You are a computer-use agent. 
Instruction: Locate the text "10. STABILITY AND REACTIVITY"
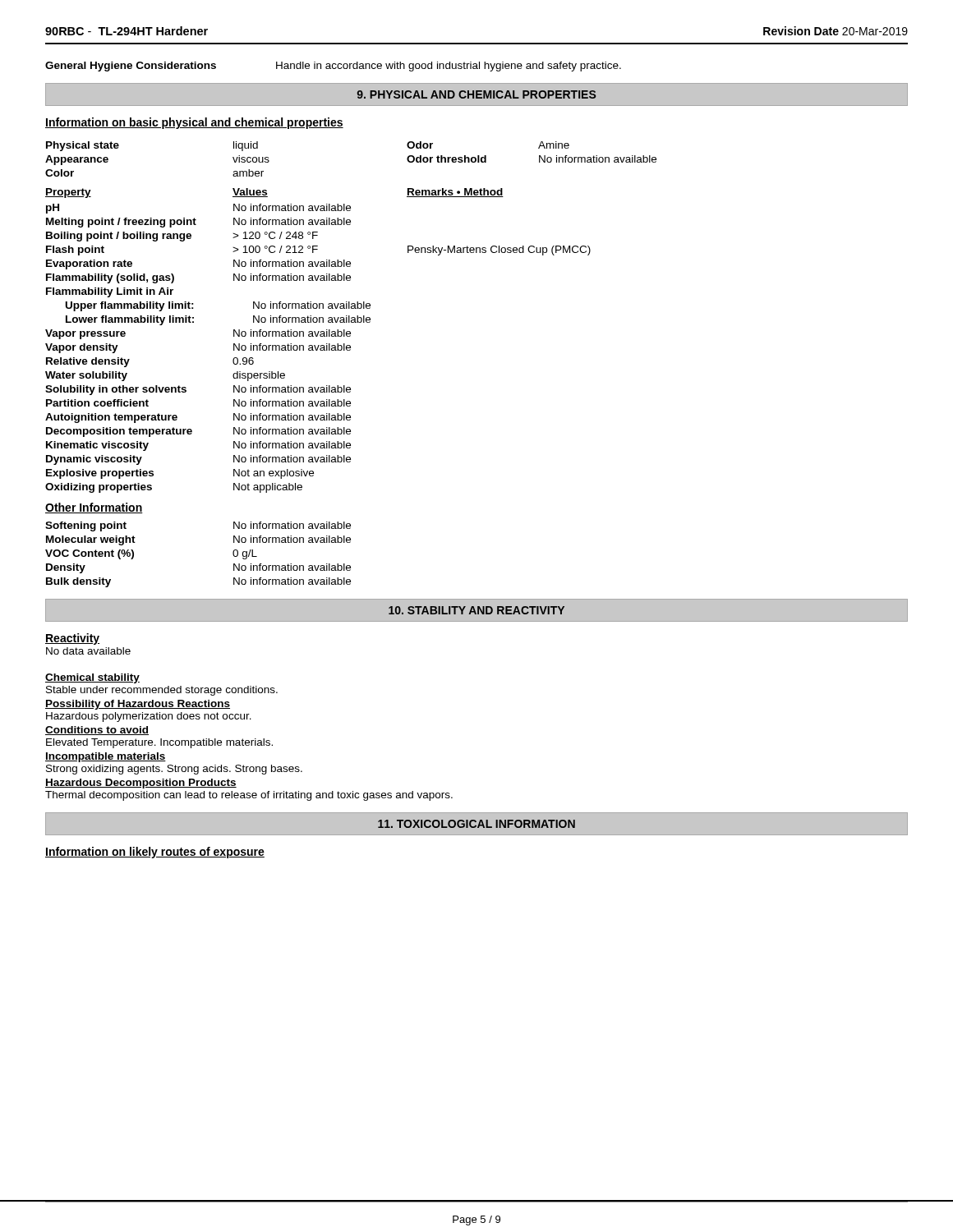pyautogui.click(x=476, y=610)
